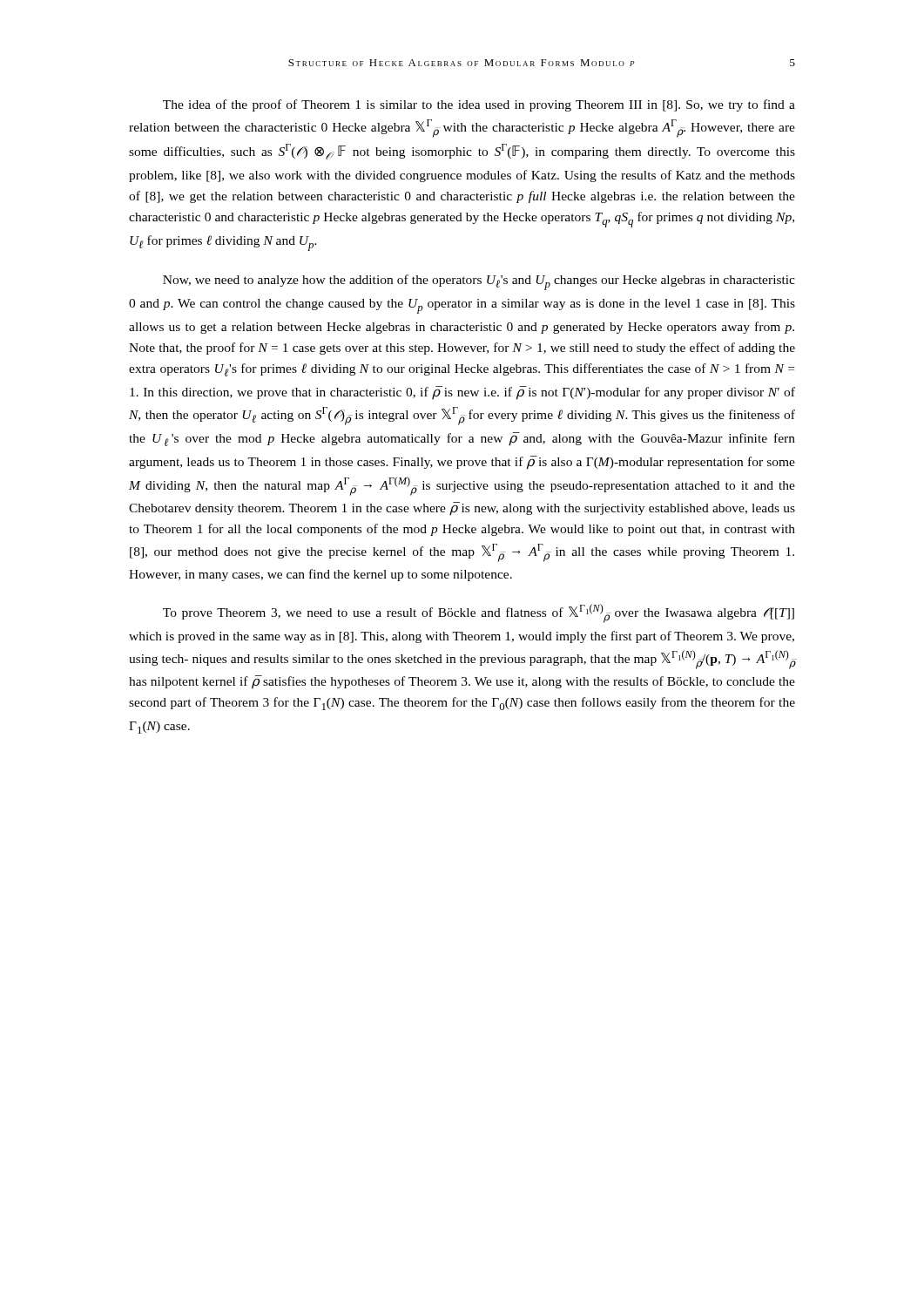924x1307 pixels.
Task: Locate the text block that reads "The idea of the"
Action: [x=462, y=174]
